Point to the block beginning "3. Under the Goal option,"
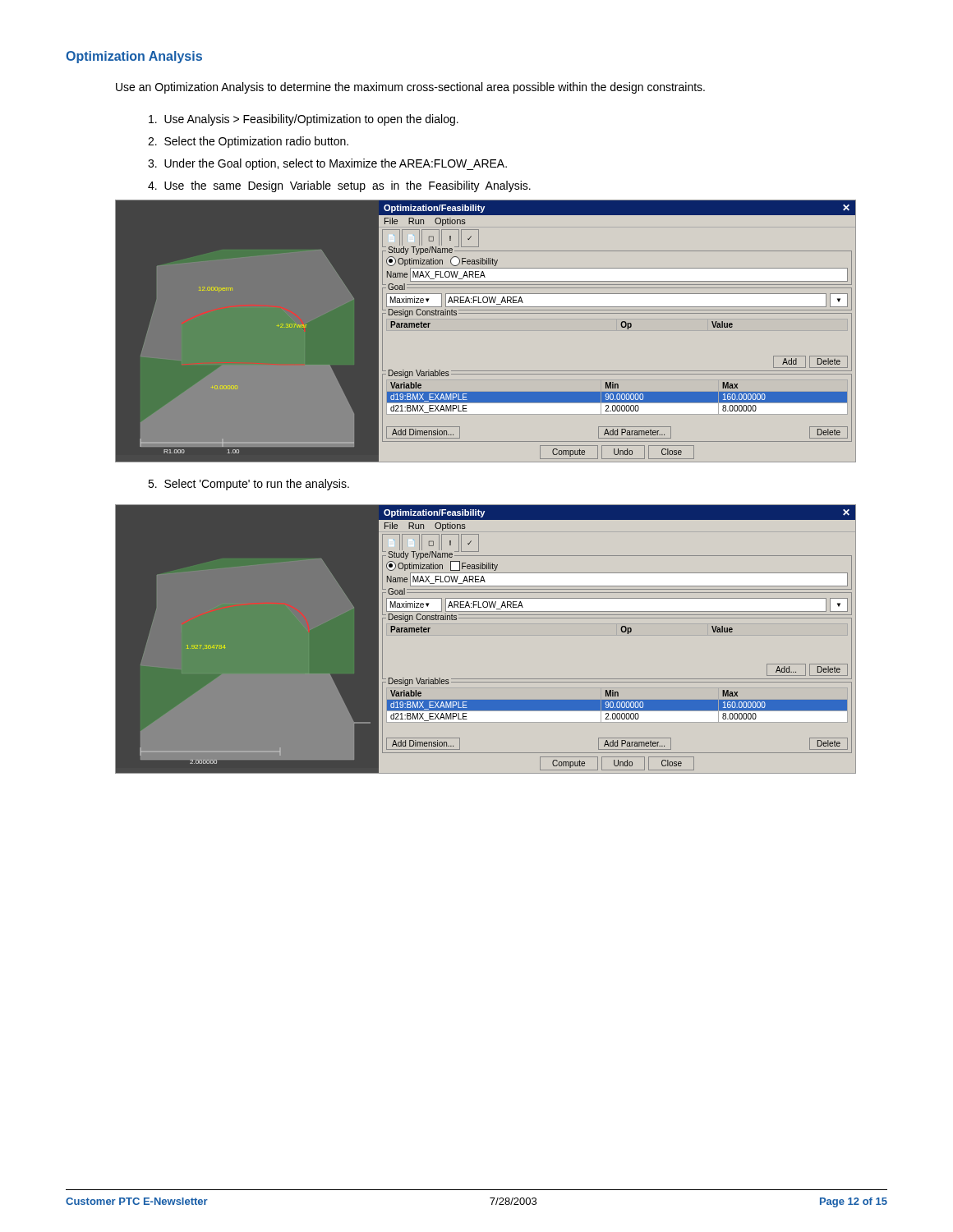The image size is (953, 1232). click(328, 163)
